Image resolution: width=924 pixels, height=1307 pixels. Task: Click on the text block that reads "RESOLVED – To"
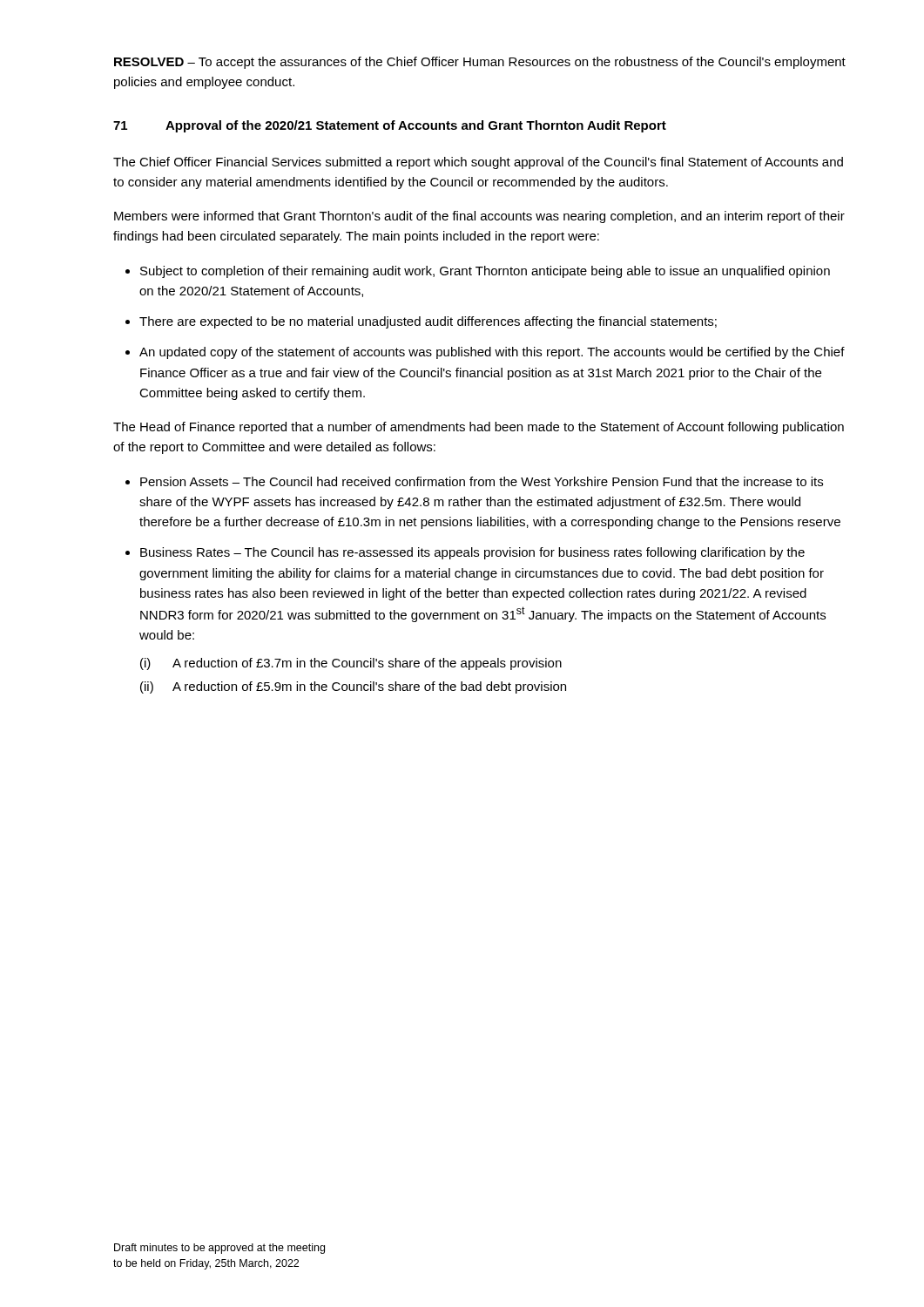pos(479,71)
